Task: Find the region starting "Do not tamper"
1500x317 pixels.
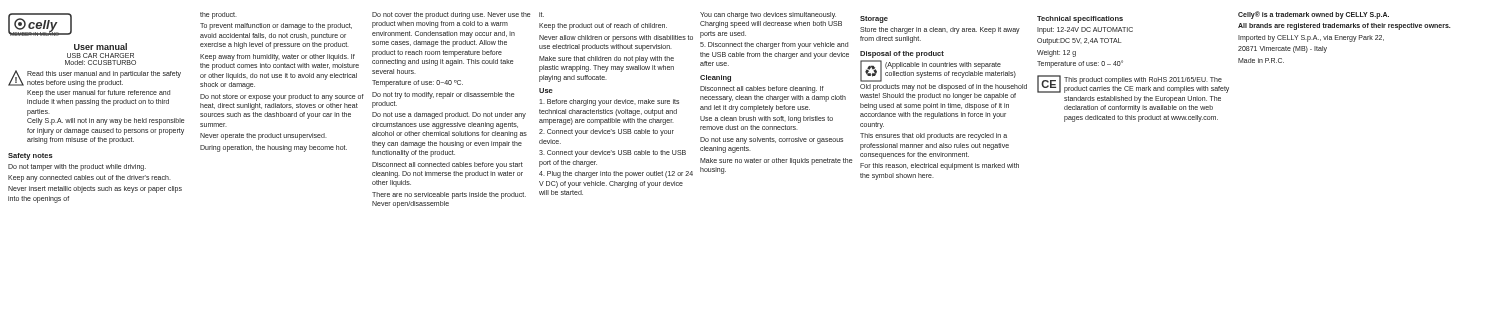Action: coord(100,182)
